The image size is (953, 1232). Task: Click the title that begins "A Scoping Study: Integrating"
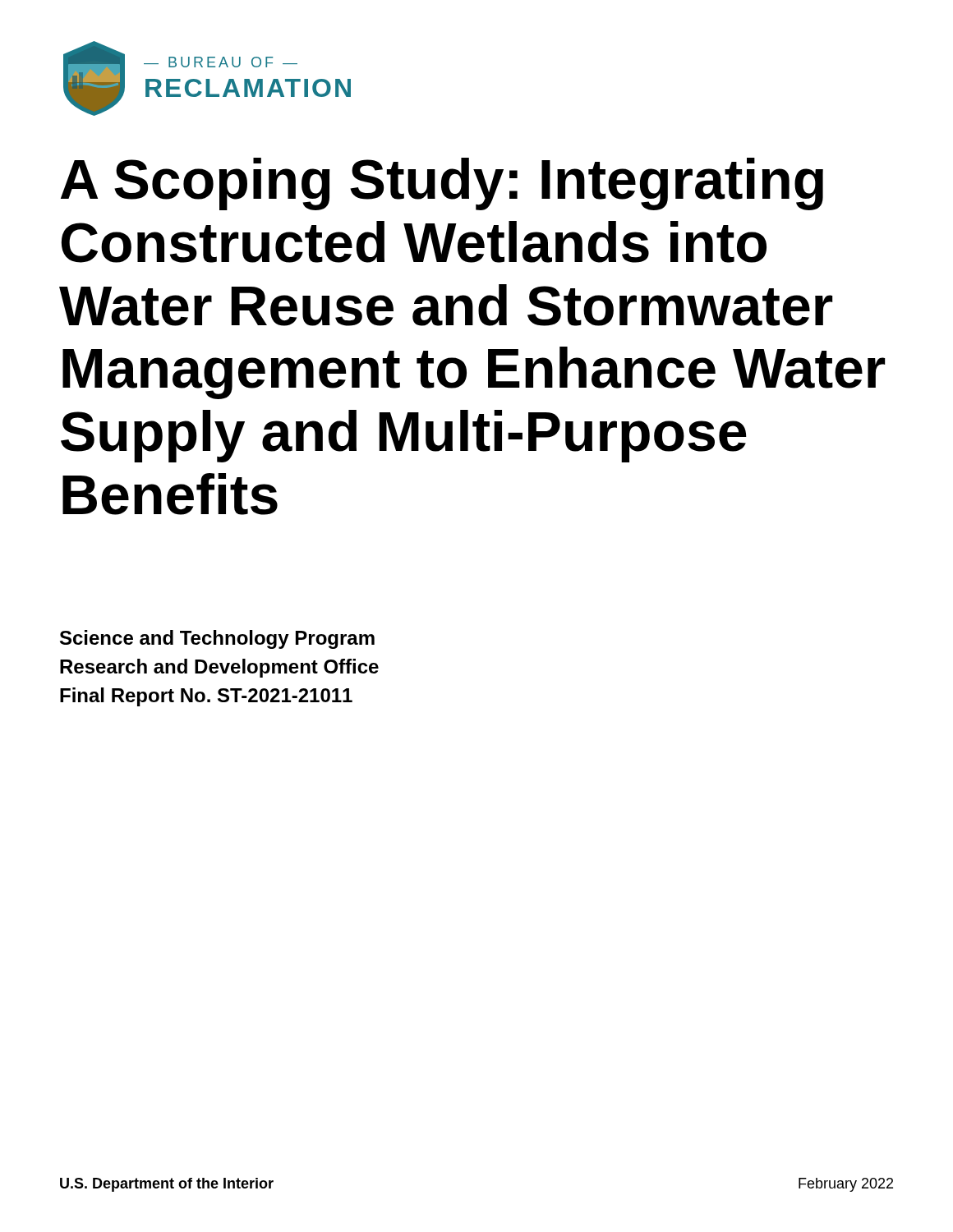coord(476,337)
